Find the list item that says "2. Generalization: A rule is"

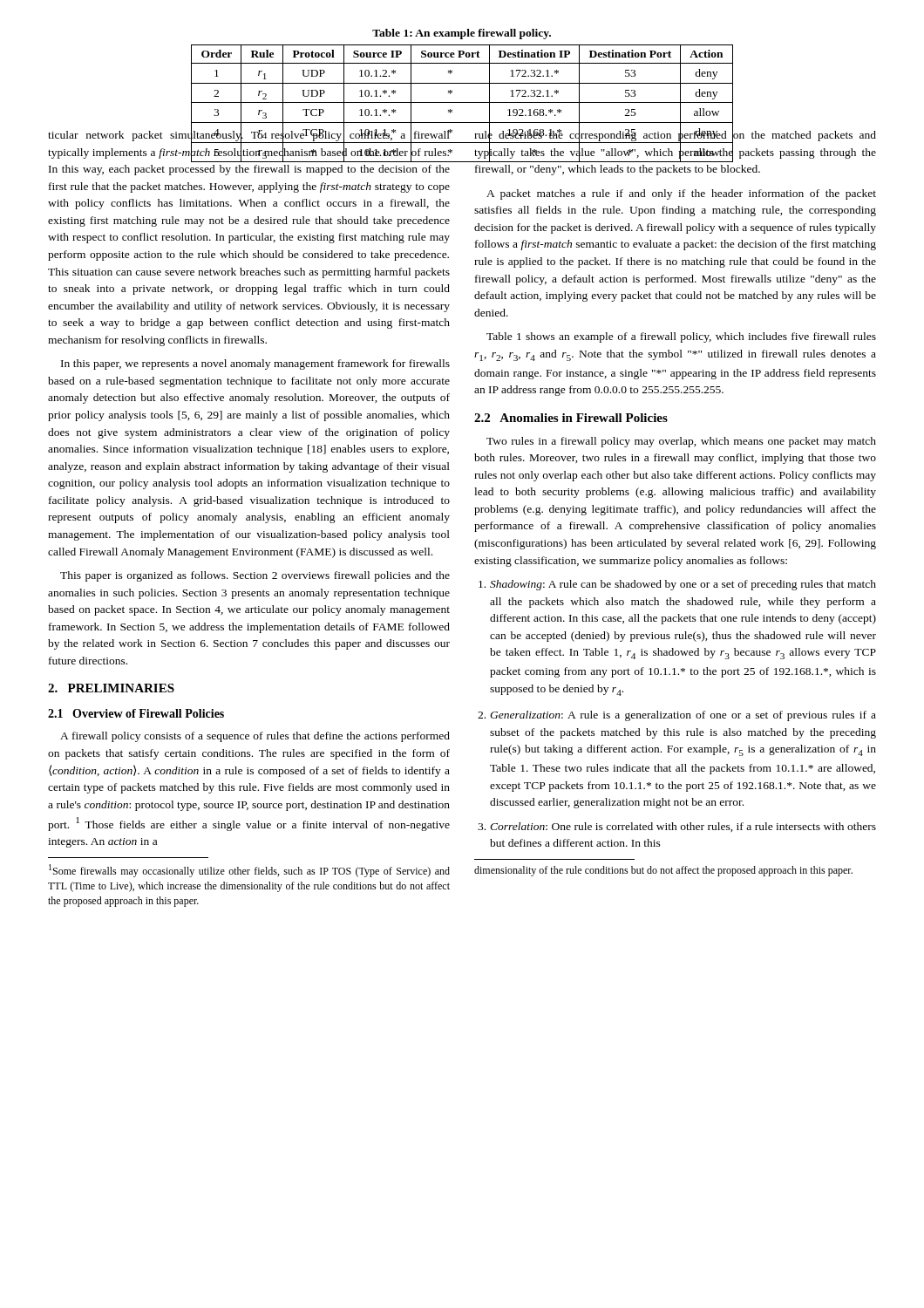(x=675, y=759)
